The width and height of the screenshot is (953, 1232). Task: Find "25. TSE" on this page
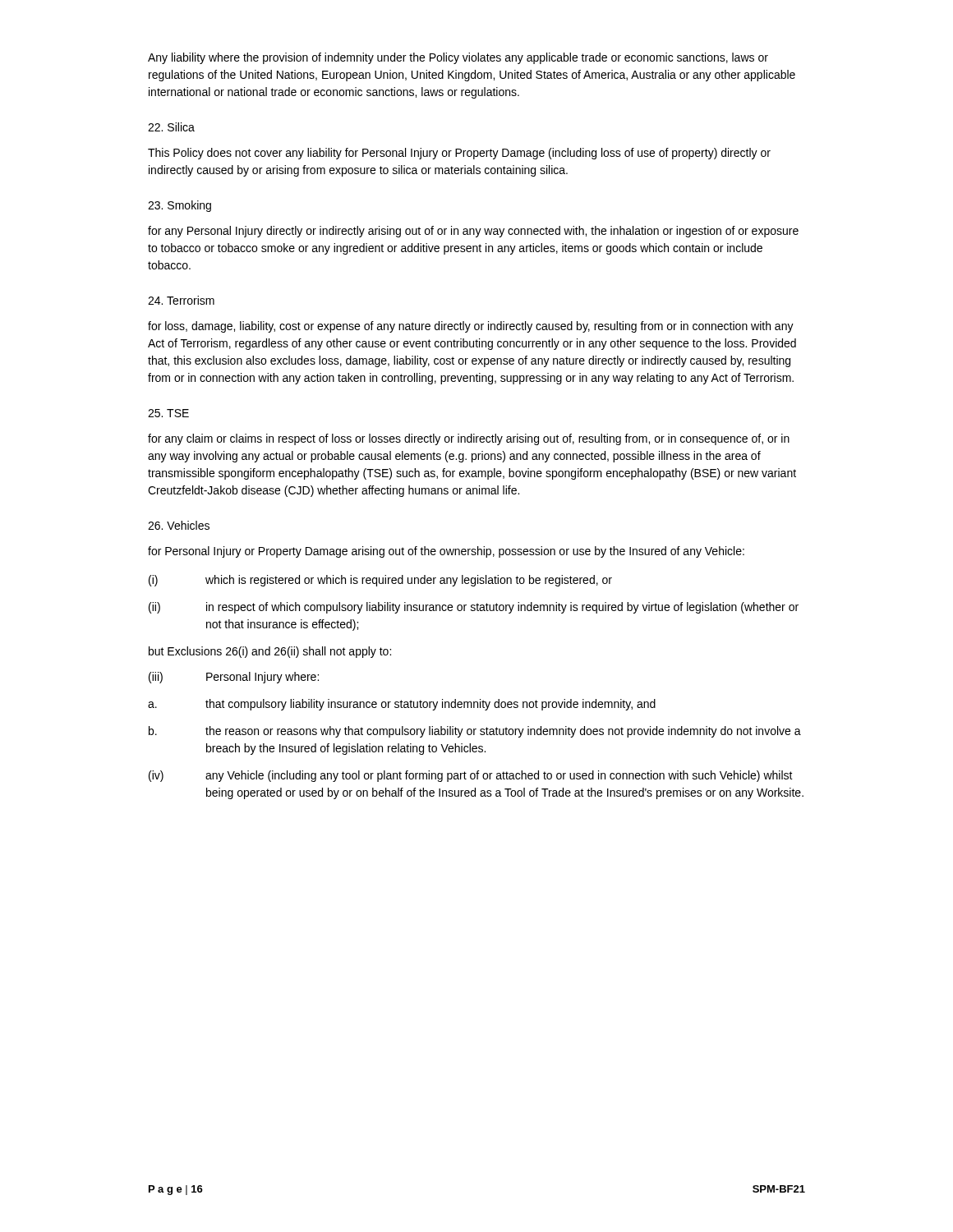tap(169, 413)
